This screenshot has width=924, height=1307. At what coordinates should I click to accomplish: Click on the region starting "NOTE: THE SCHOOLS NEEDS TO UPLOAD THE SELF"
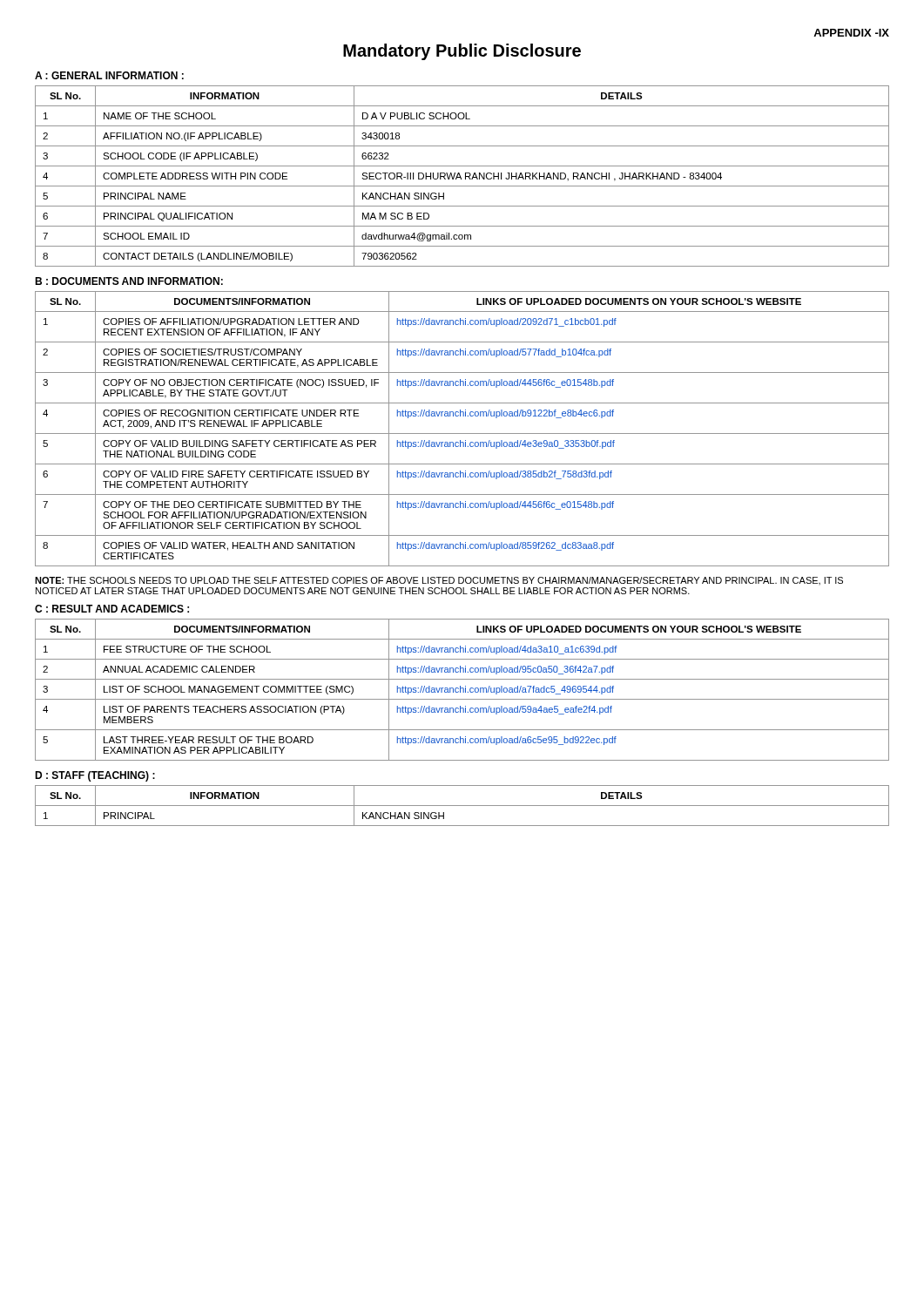click(x=439, y=586)
